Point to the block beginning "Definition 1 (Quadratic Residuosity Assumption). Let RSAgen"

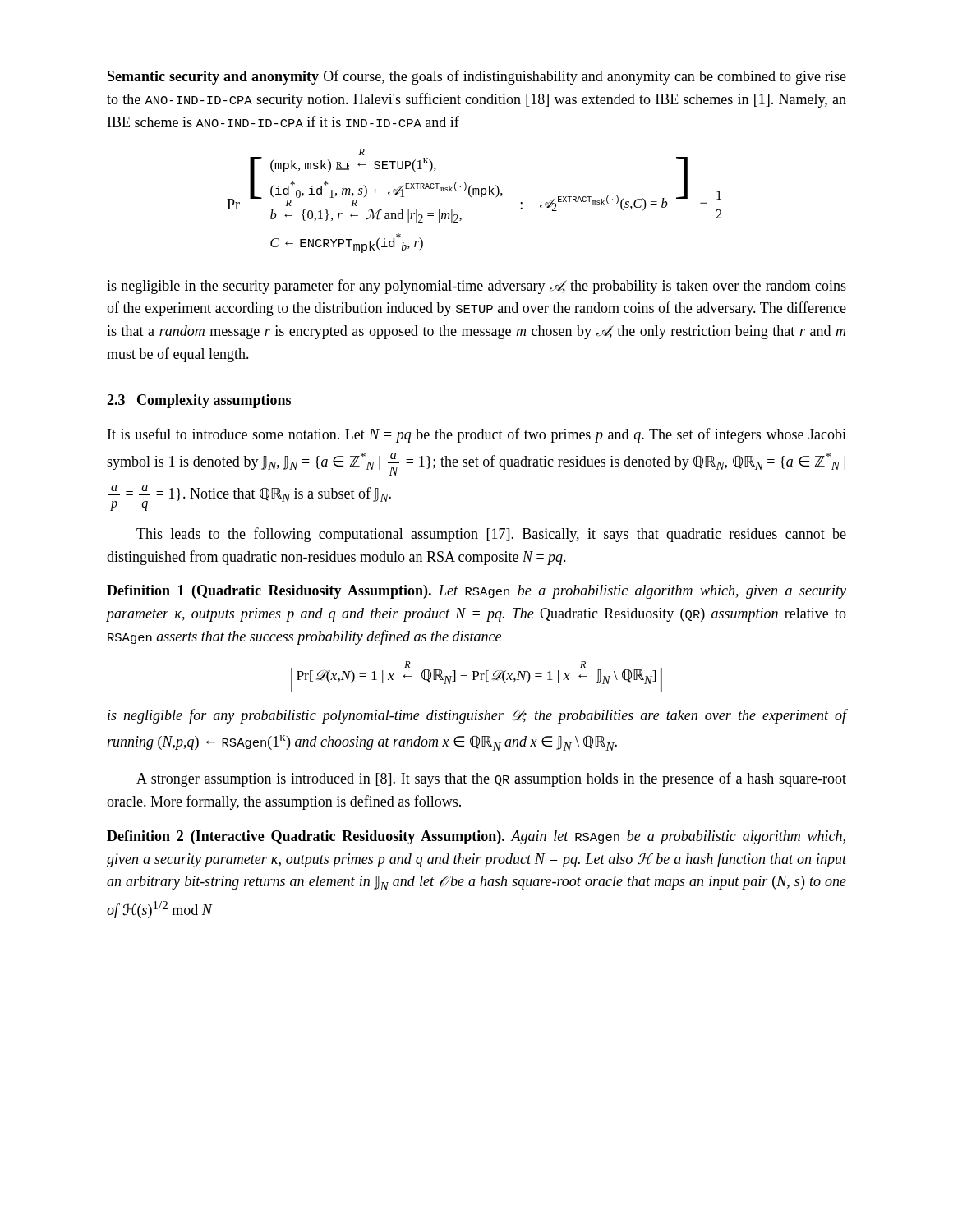(476, 615)
